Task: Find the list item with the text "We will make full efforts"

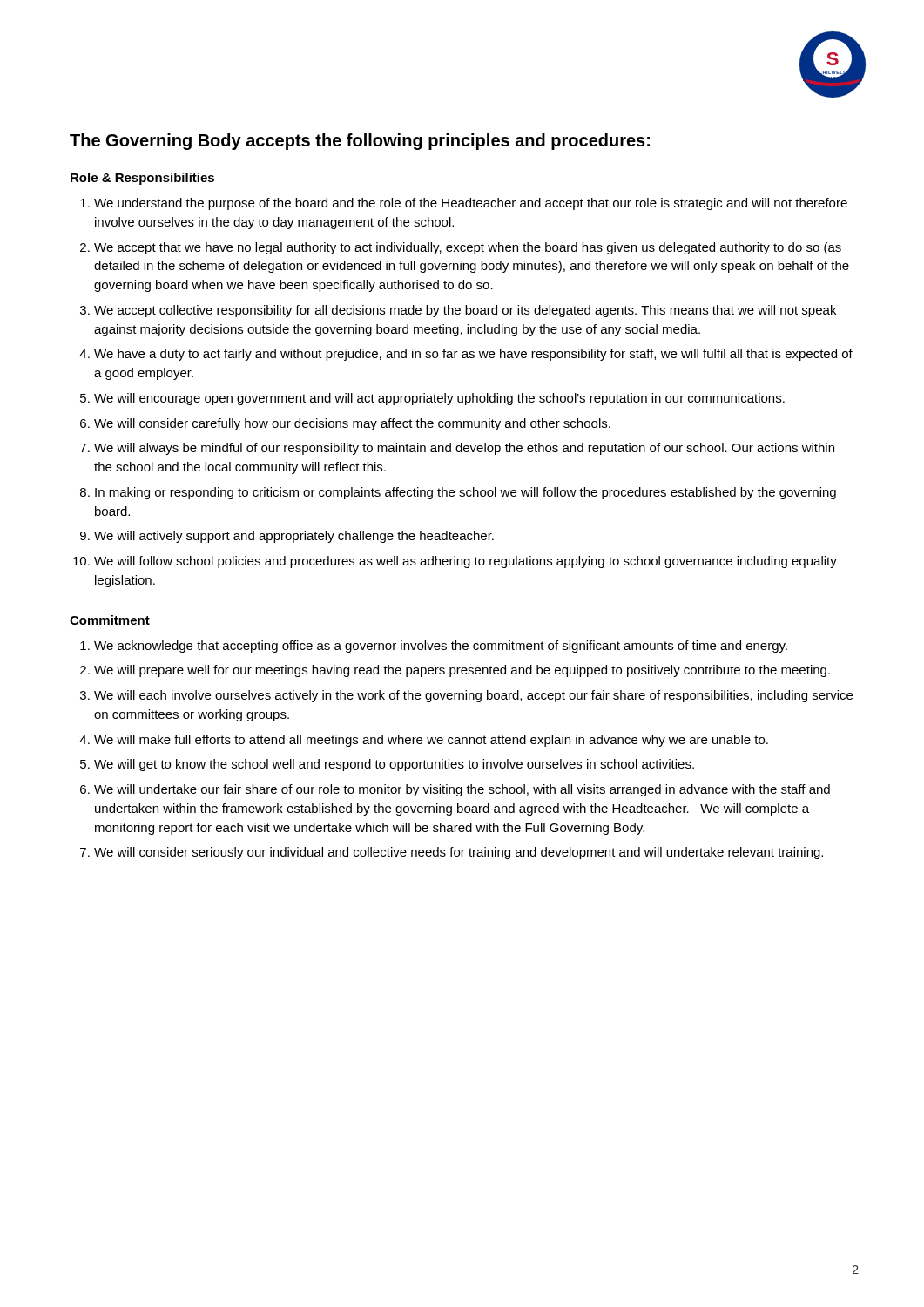Action: [x=431, y=739]
